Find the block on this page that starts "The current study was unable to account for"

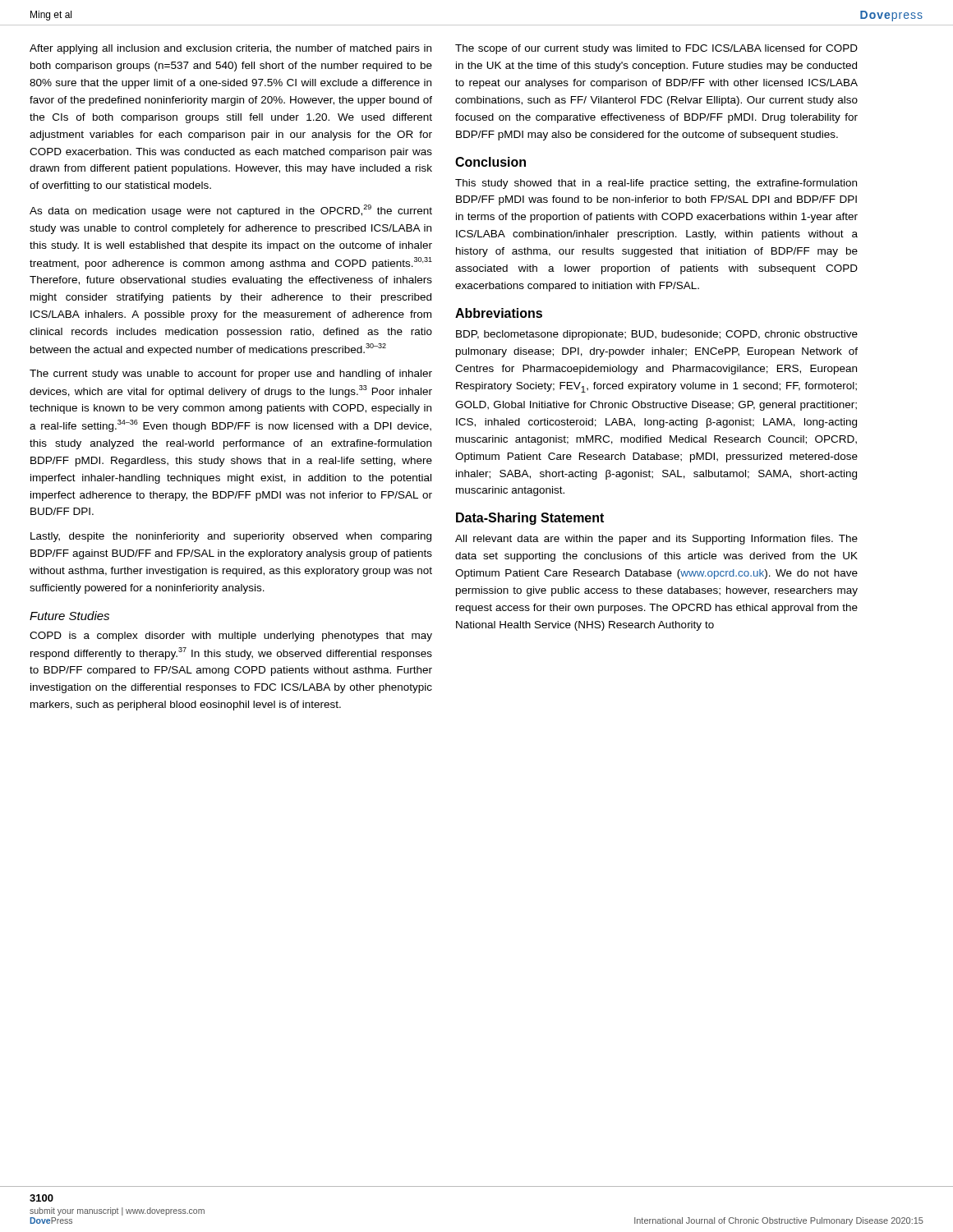(231, 443)
